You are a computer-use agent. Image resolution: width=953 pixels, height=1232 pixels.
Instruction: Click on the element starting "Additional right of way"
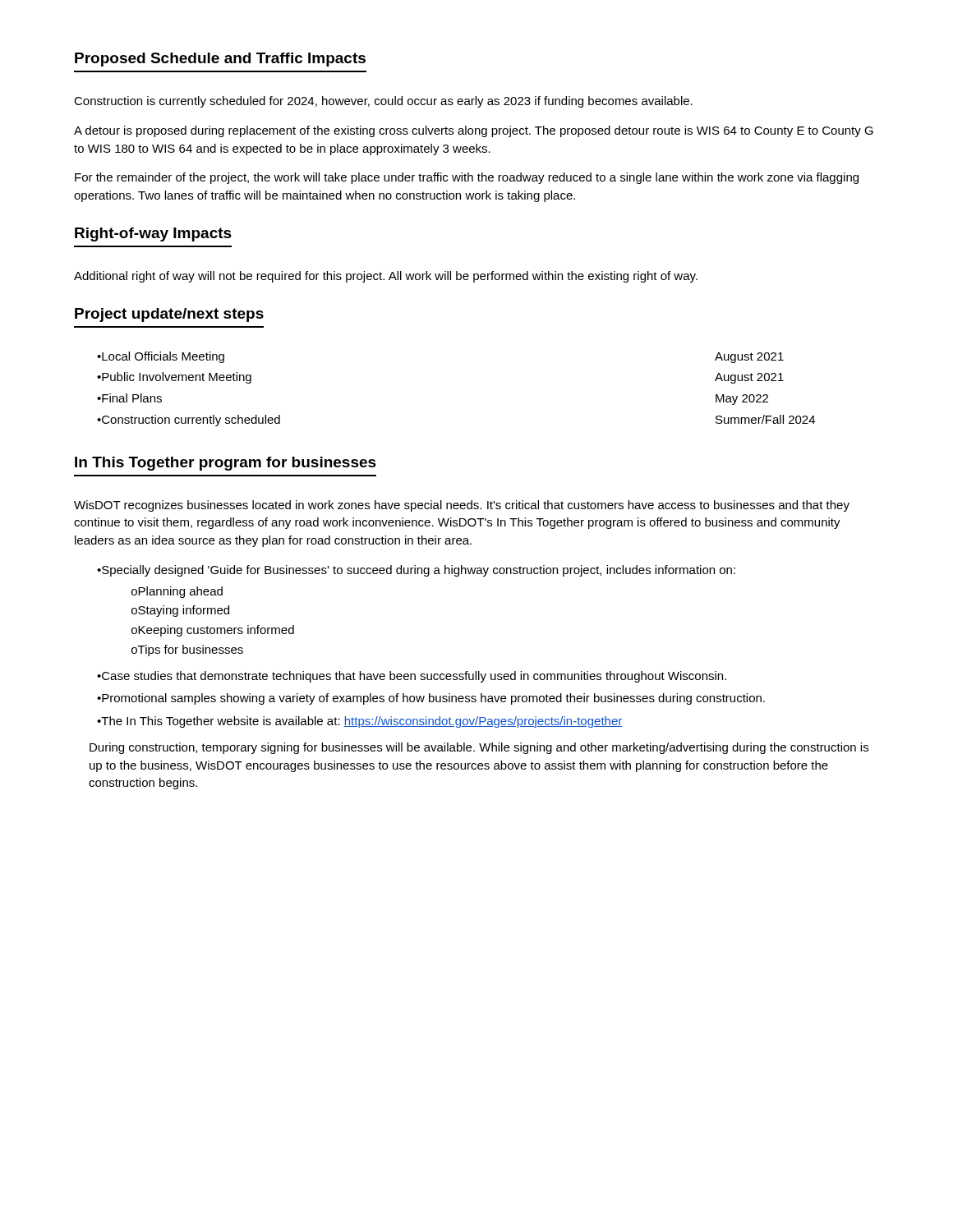386,275
